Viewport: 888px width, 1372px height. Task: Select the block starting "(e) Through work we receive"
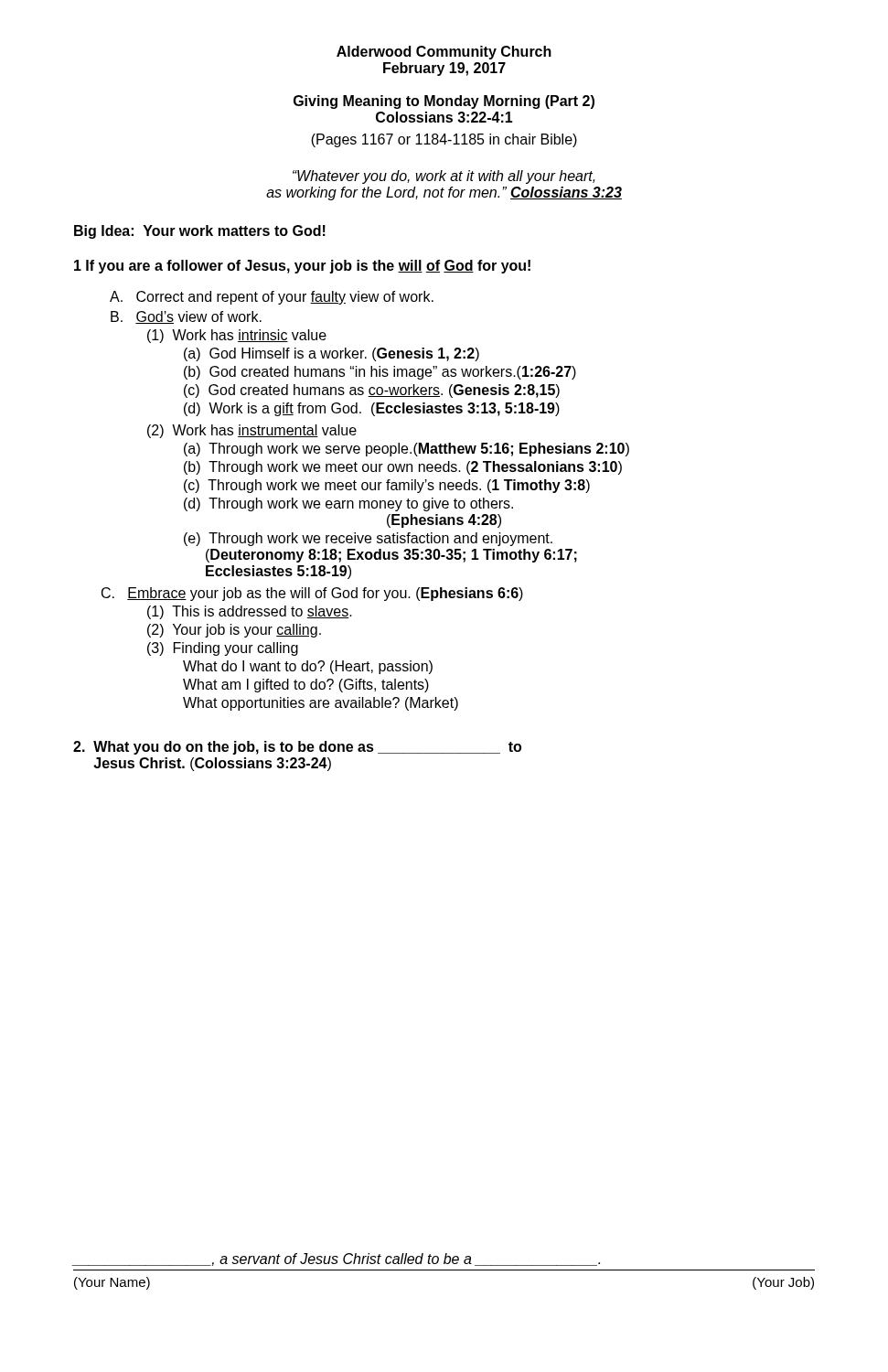tap(380, 555)
